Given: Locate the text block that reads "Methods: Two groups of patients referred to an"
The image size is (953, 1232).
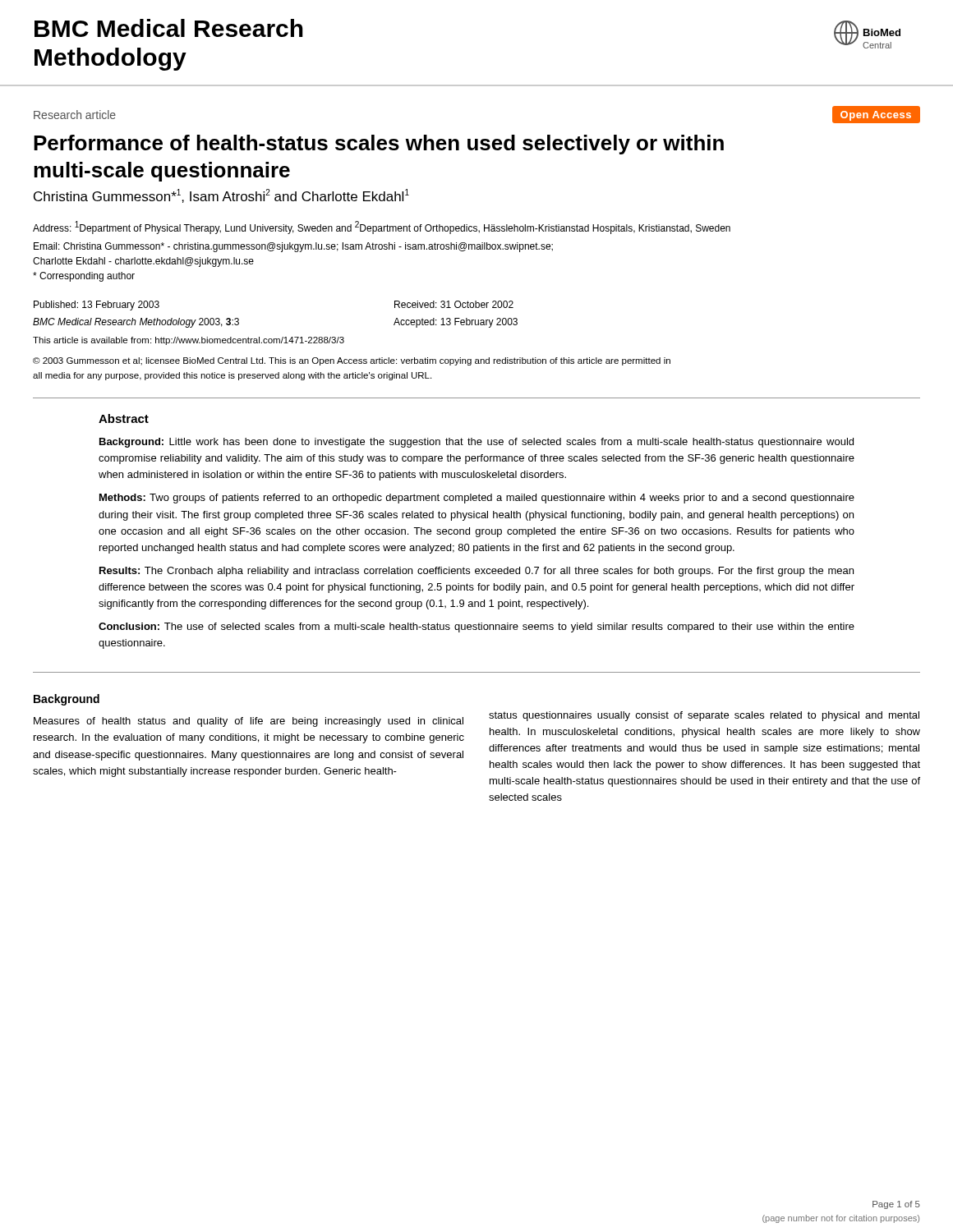Looking at the screenshot, I should coord(476,522).
